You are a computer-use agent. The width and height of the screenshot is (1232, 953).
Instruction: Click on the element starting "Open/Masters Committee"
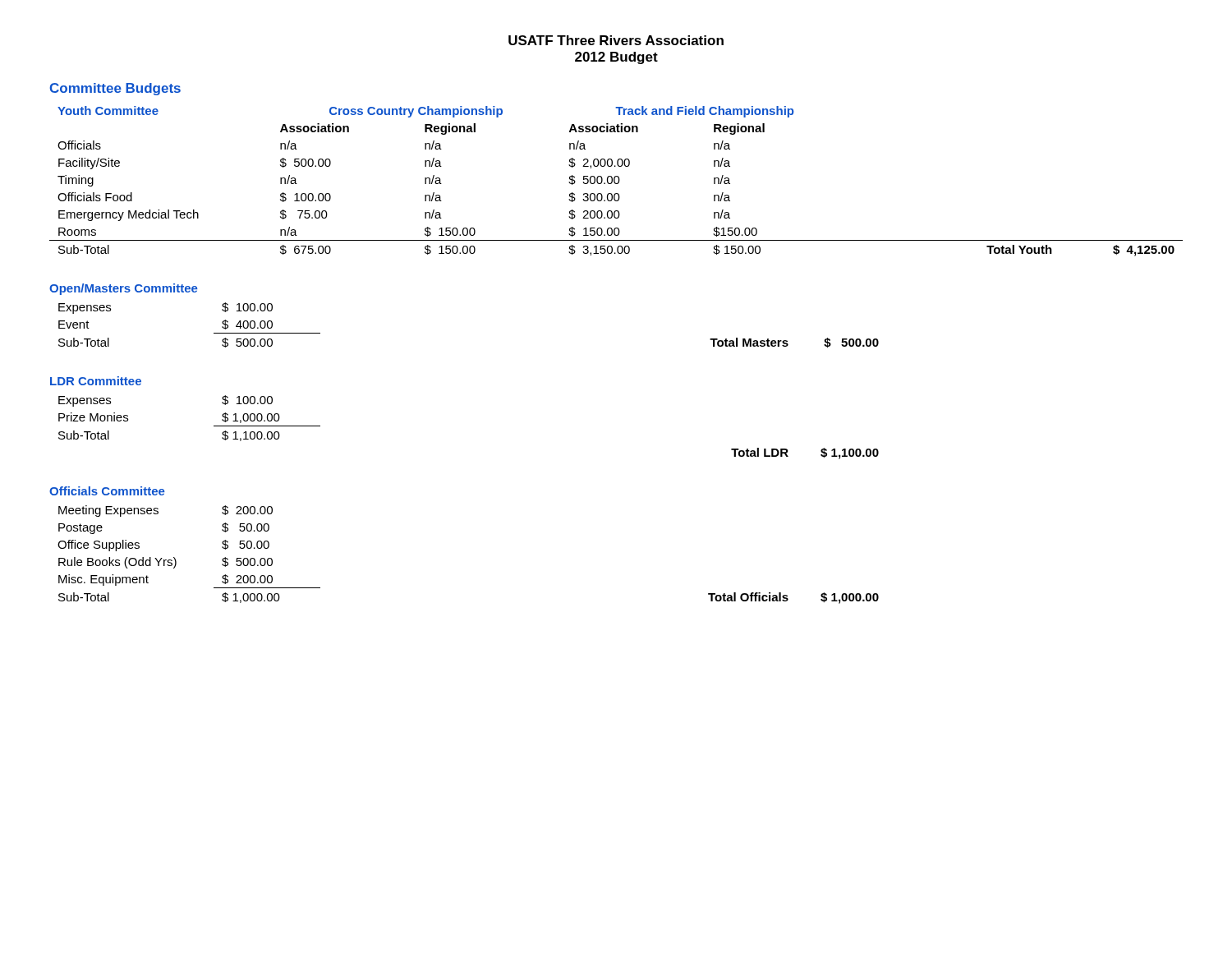click(x=124, y=288)
